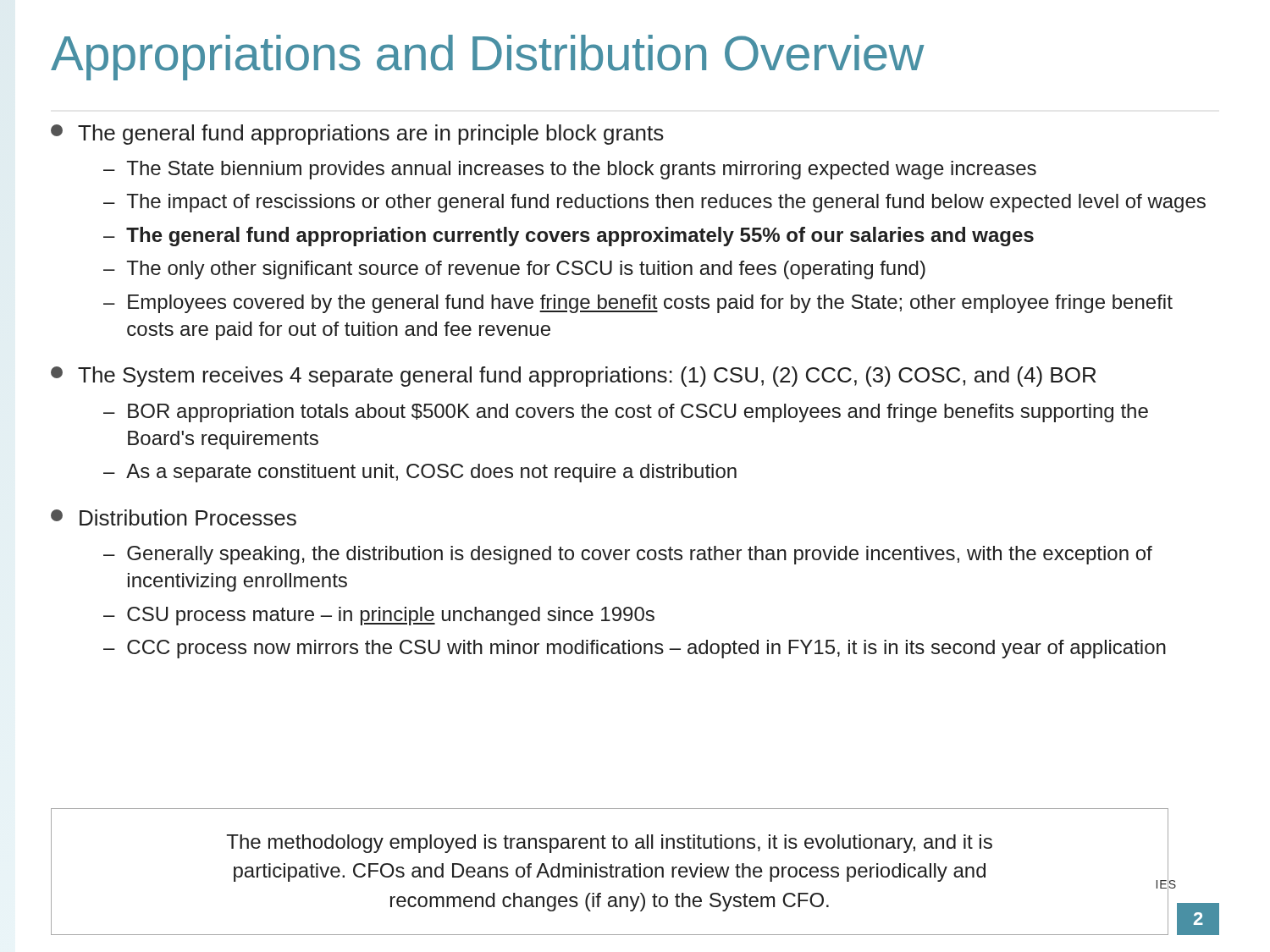Find the block on this page that starts "– The impact of rescissions"
1270x952 pixels.
click(661, 202)
